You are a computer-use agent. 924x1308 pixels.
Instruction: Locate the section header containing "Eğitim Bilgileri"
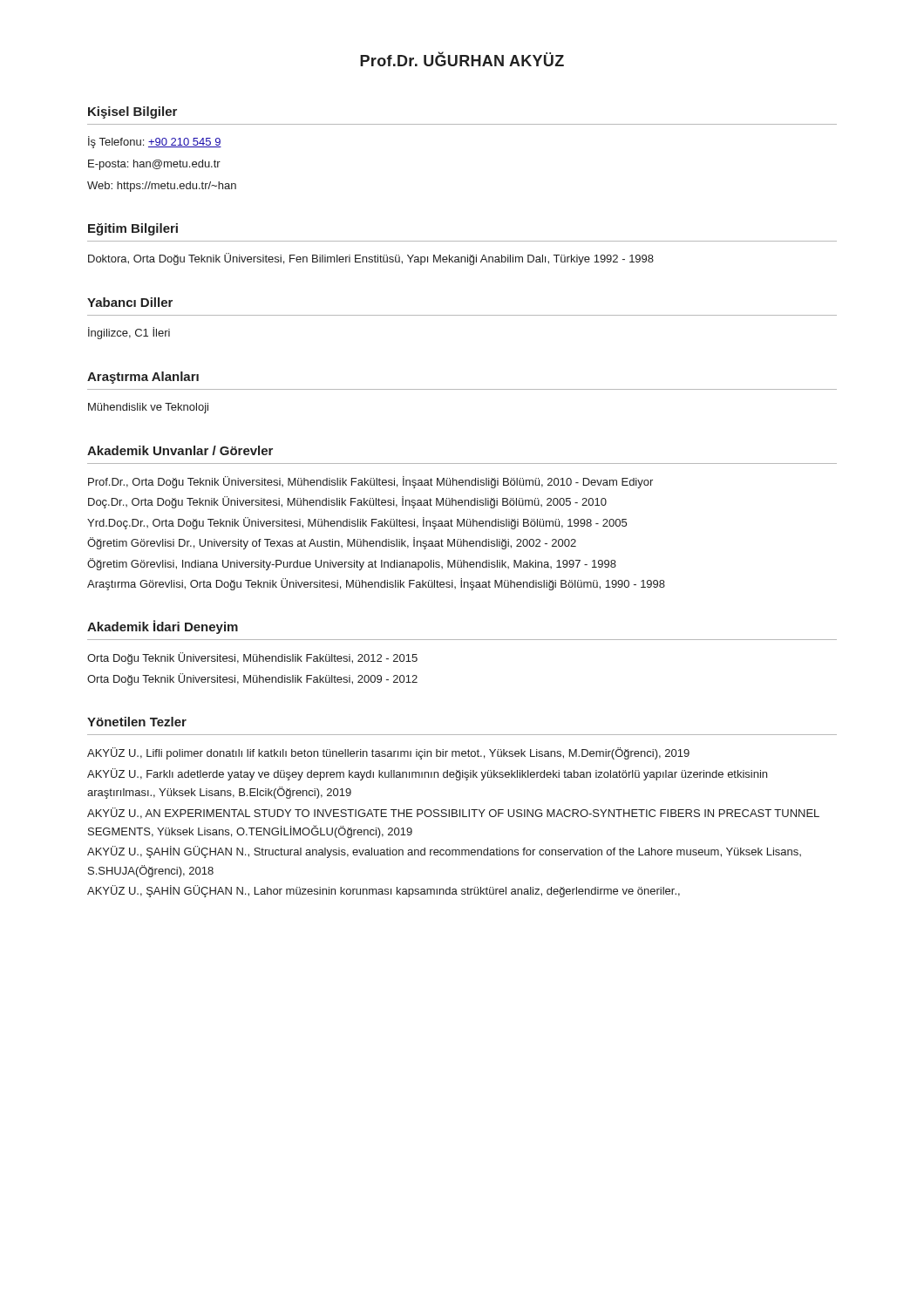pyautogui.click(x=133, y=228)
